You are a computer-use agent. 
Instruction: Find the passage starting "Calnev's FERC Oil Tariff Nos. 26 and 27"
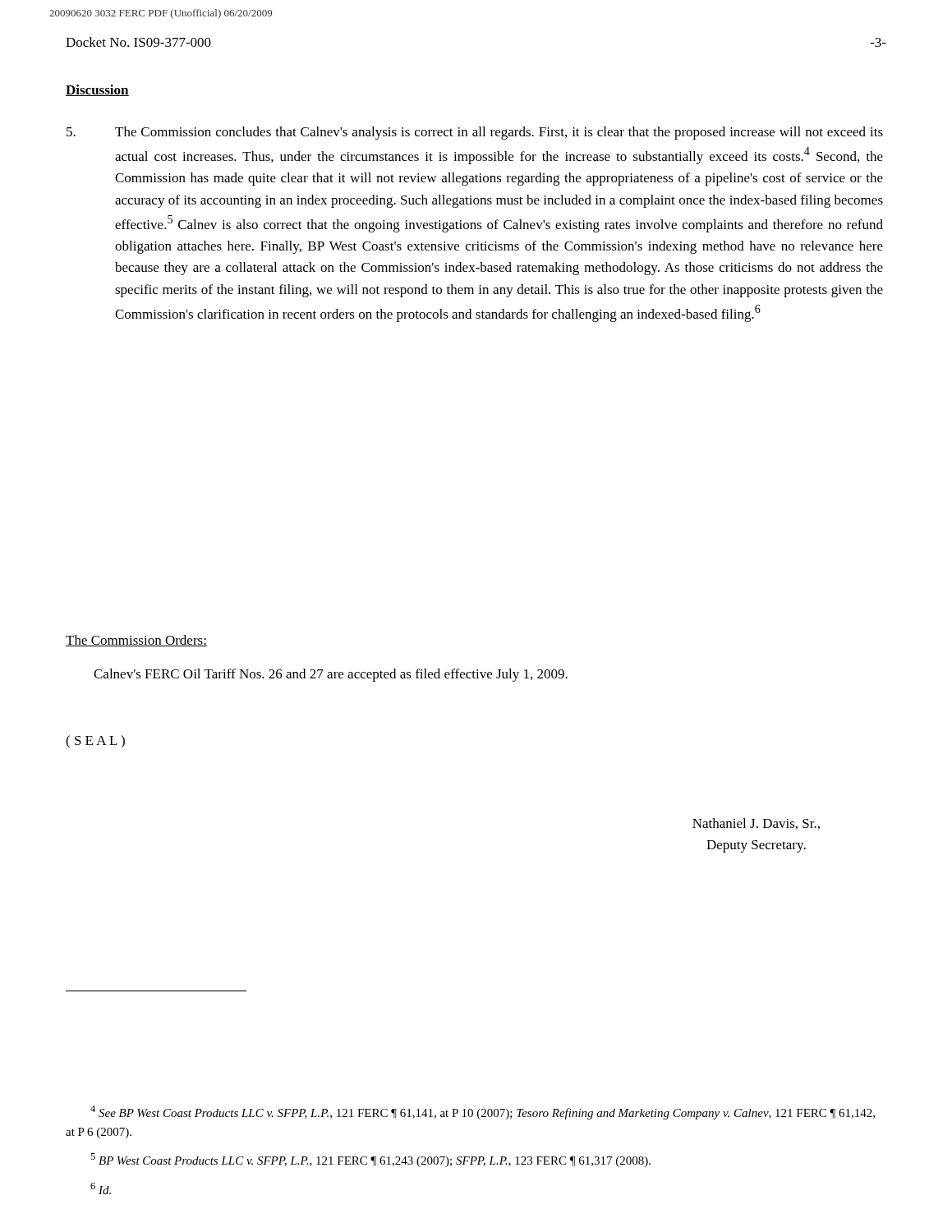coord(317,674)
